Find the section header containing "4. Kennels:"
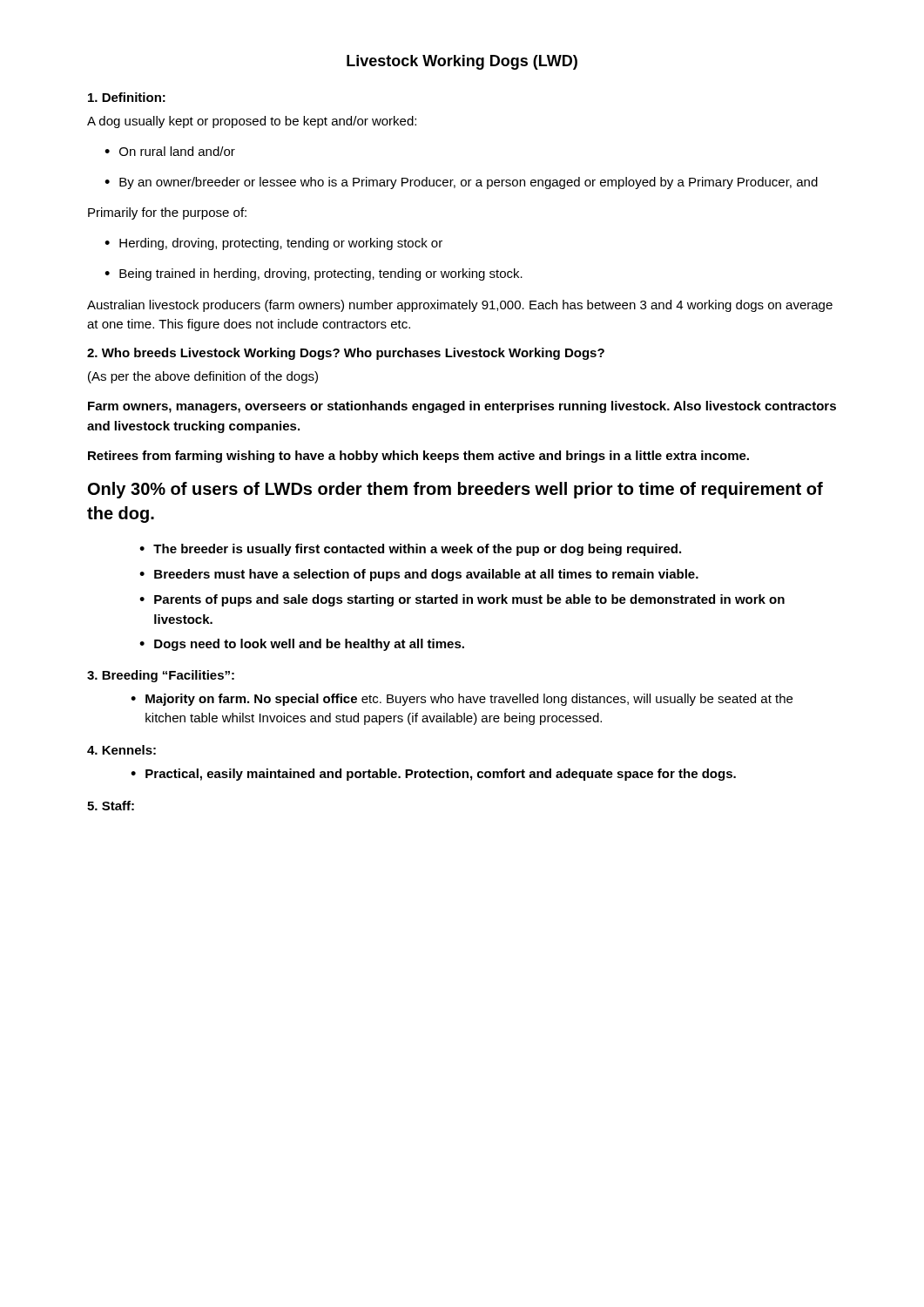 click(x=122, y=750)
